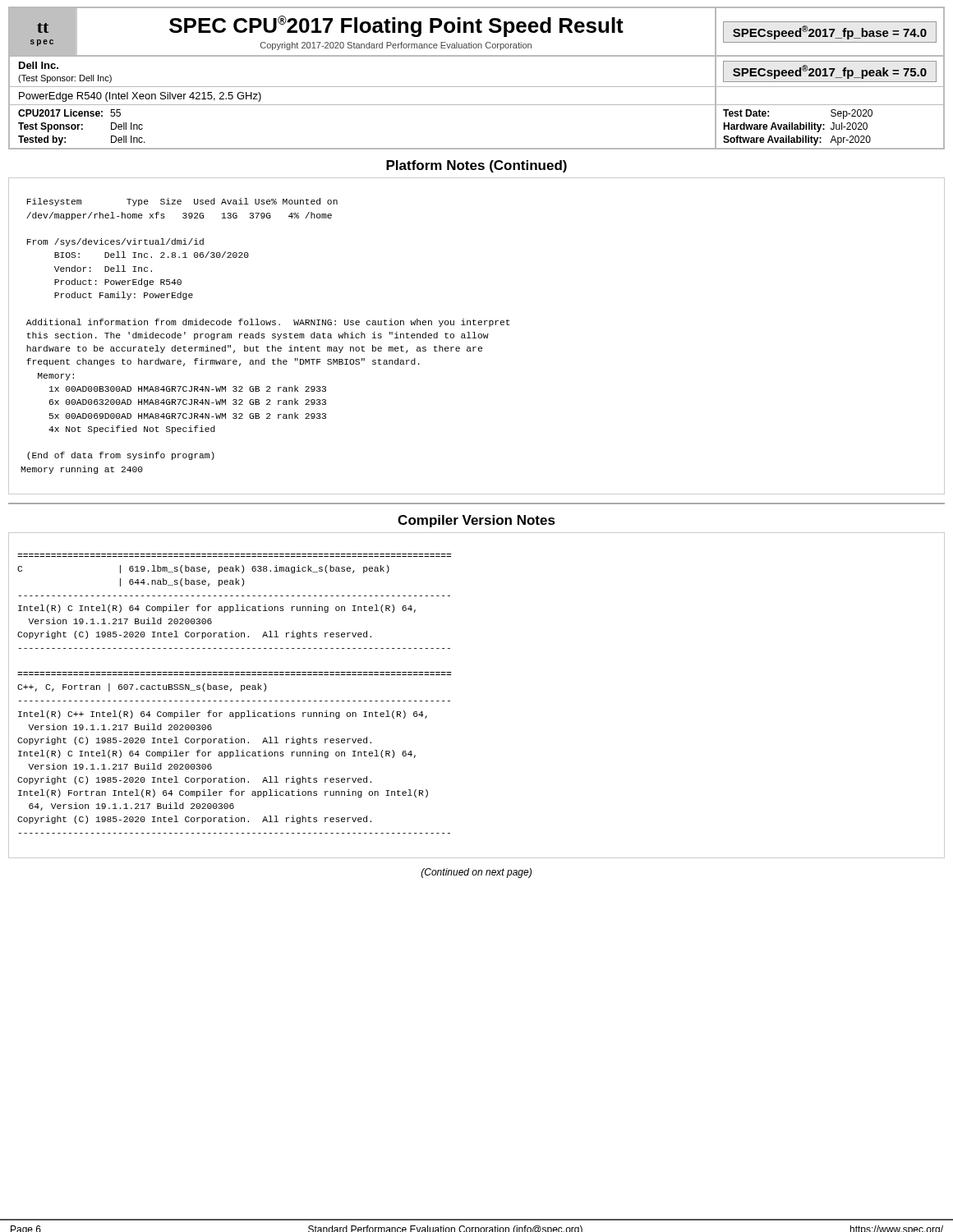953x1232 pixels.
Task: Navigate to the text starting "Filesystem Type Size Used Avail Use% Mounted"
Action: click(x=266, y=343)
